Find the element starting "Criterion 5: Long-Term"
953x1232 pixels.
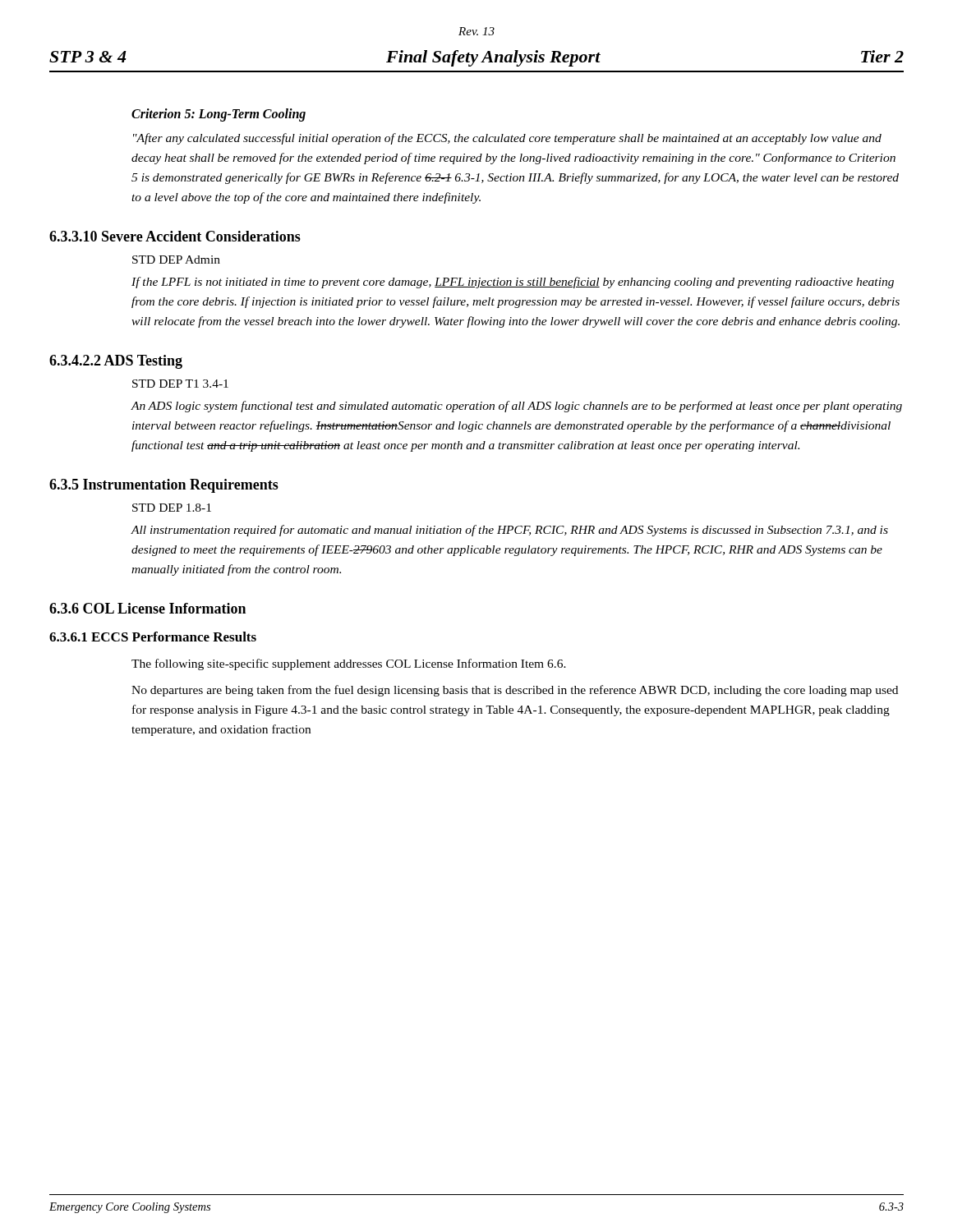[x=219, y=114]
